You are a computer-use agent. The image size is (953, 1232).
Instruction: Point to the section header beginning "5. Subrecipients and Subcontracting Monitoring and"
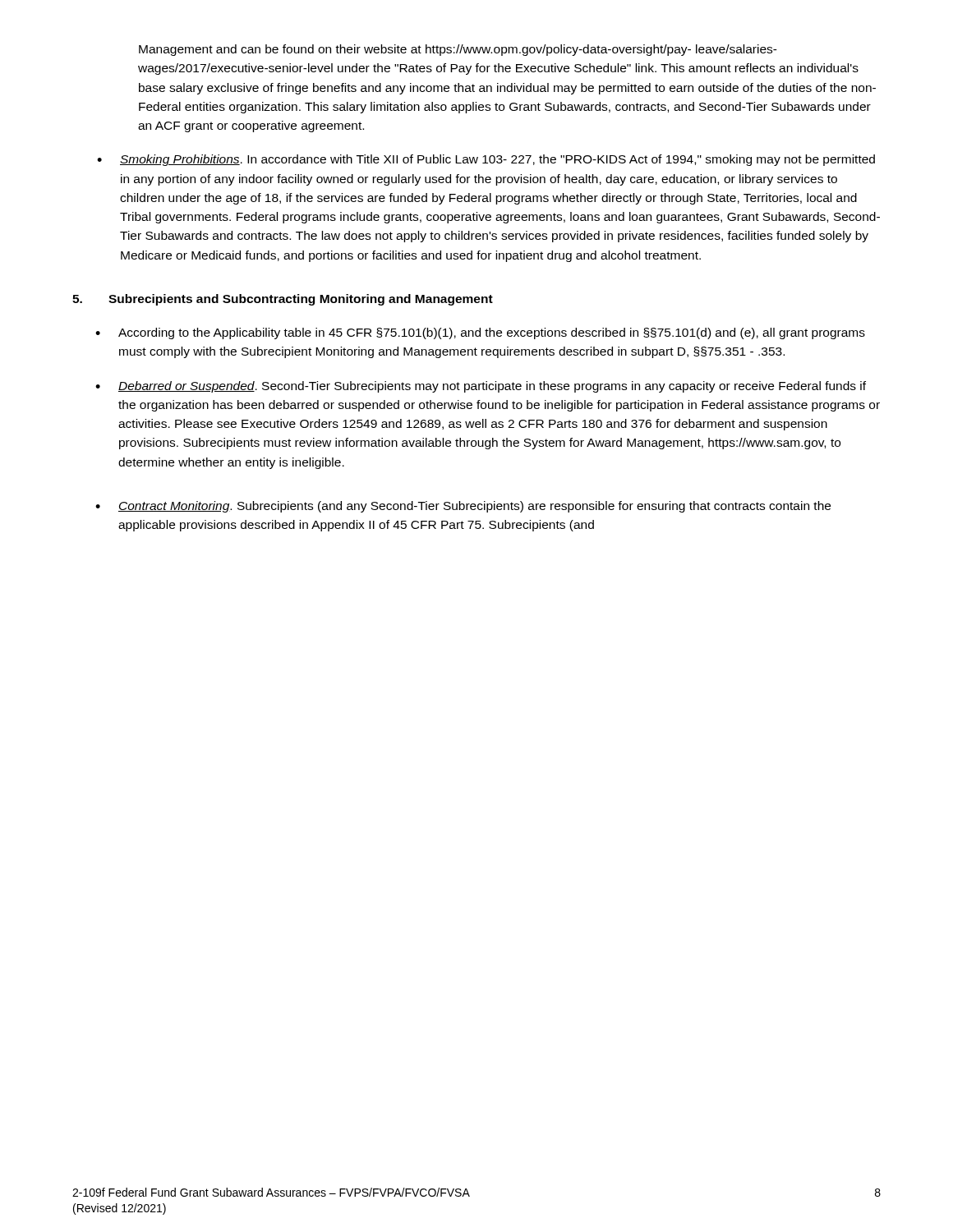282,298
